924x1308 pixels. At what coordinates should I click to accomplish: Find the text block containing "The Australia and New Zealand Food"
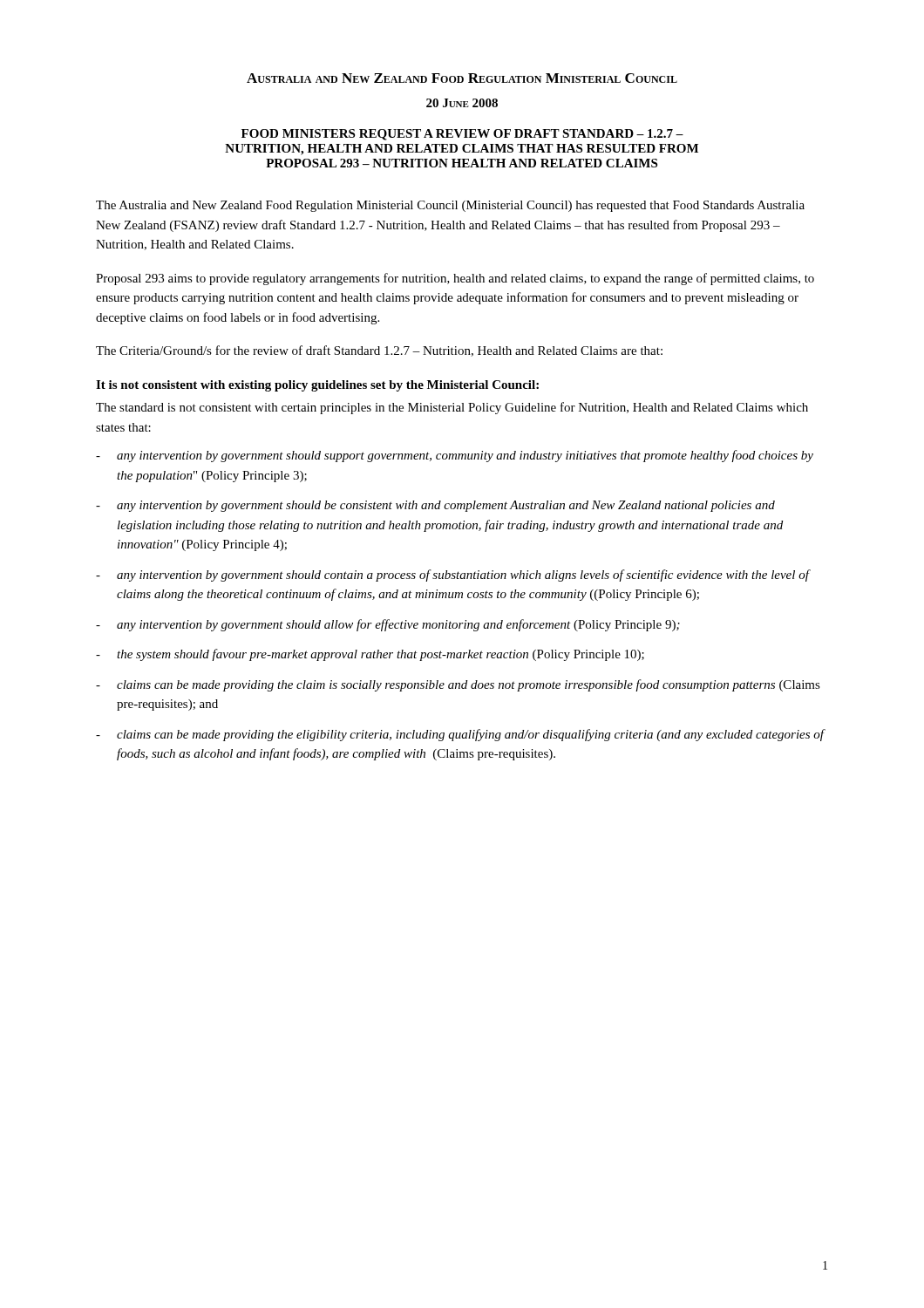coord(450,225)
